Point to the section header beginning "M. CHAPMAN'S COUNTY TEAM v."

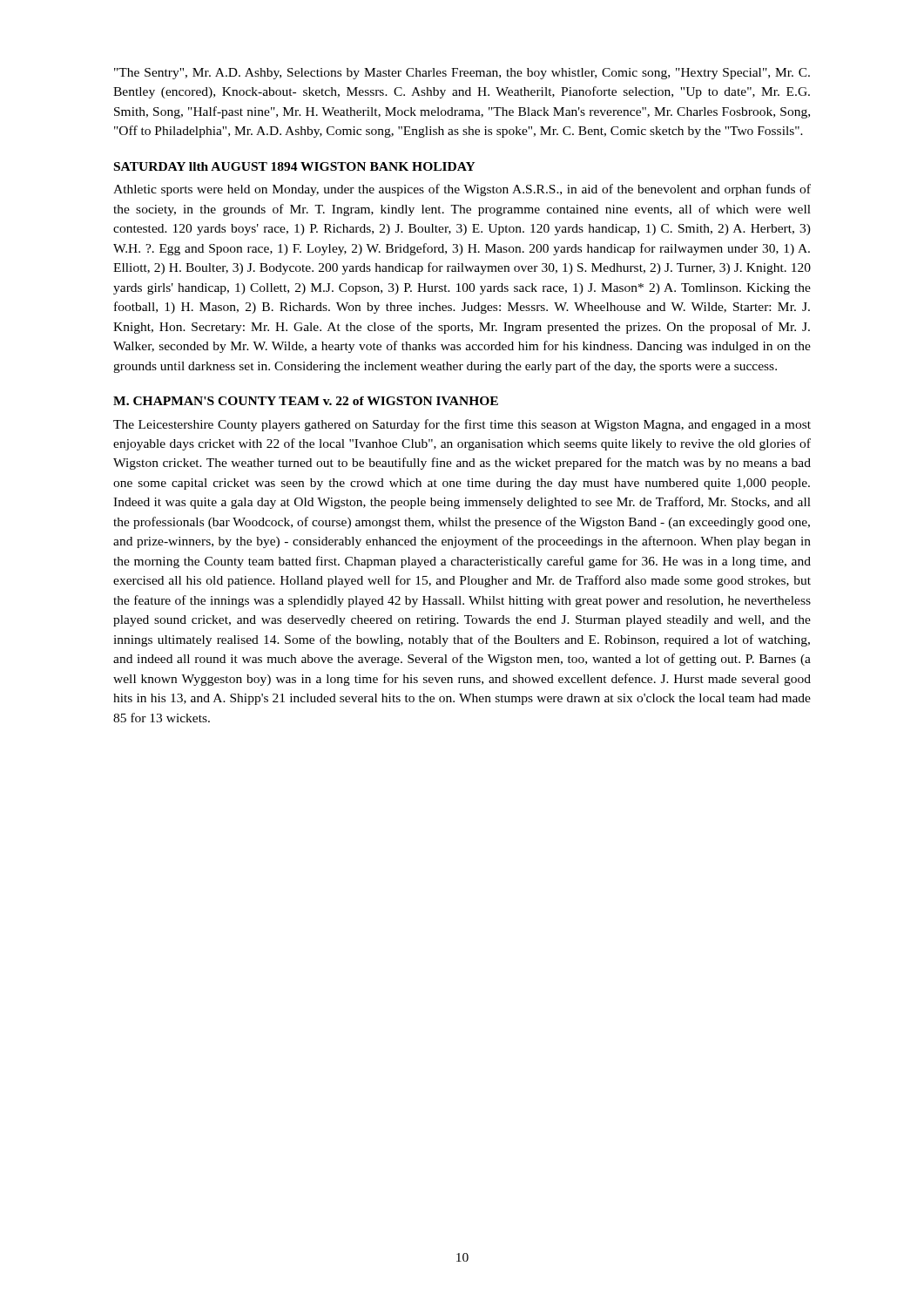click(x=306, y=400)
